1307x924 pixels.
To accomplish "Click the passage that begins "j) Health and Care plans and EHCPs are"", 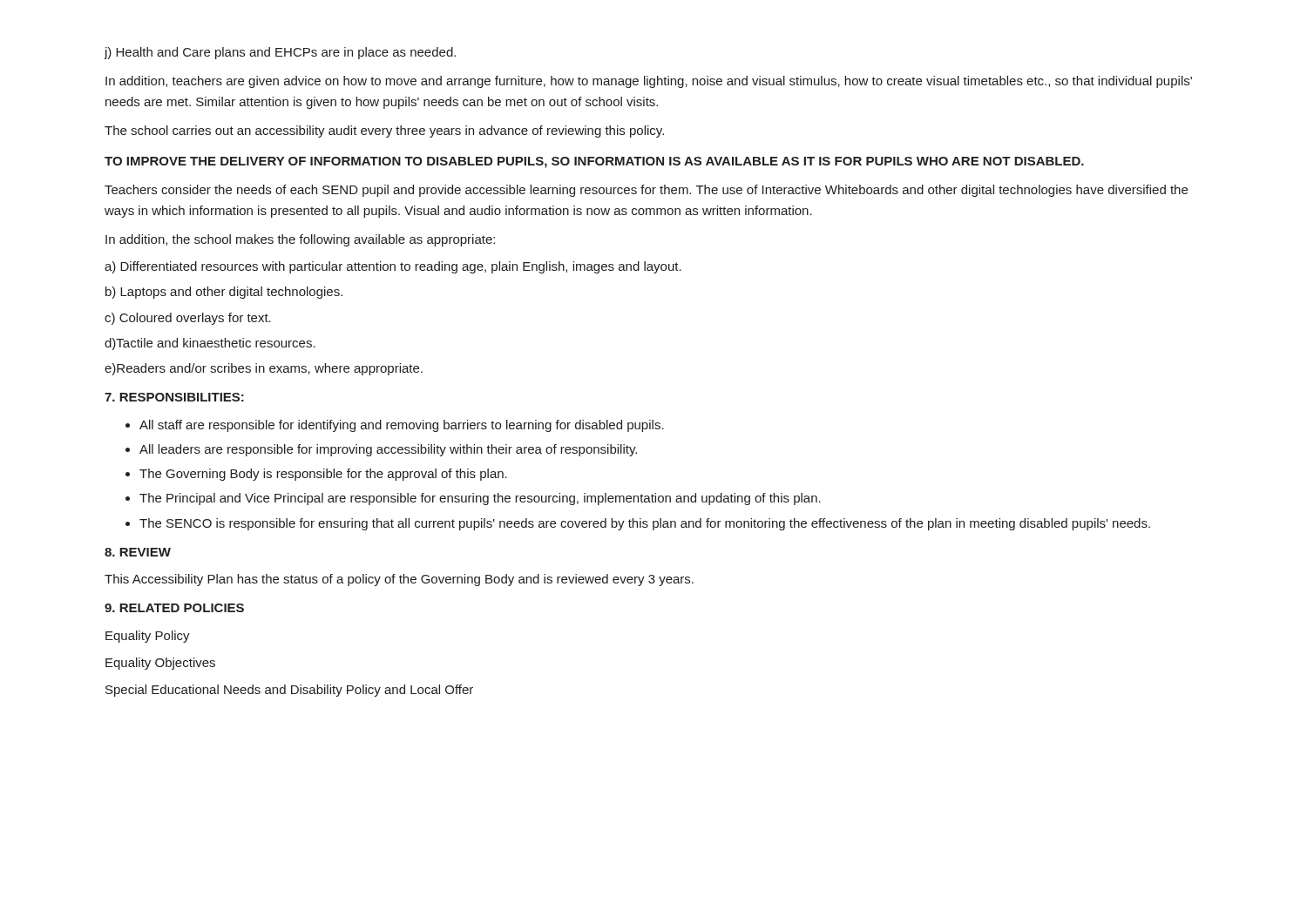I will [x=281, y=52].
